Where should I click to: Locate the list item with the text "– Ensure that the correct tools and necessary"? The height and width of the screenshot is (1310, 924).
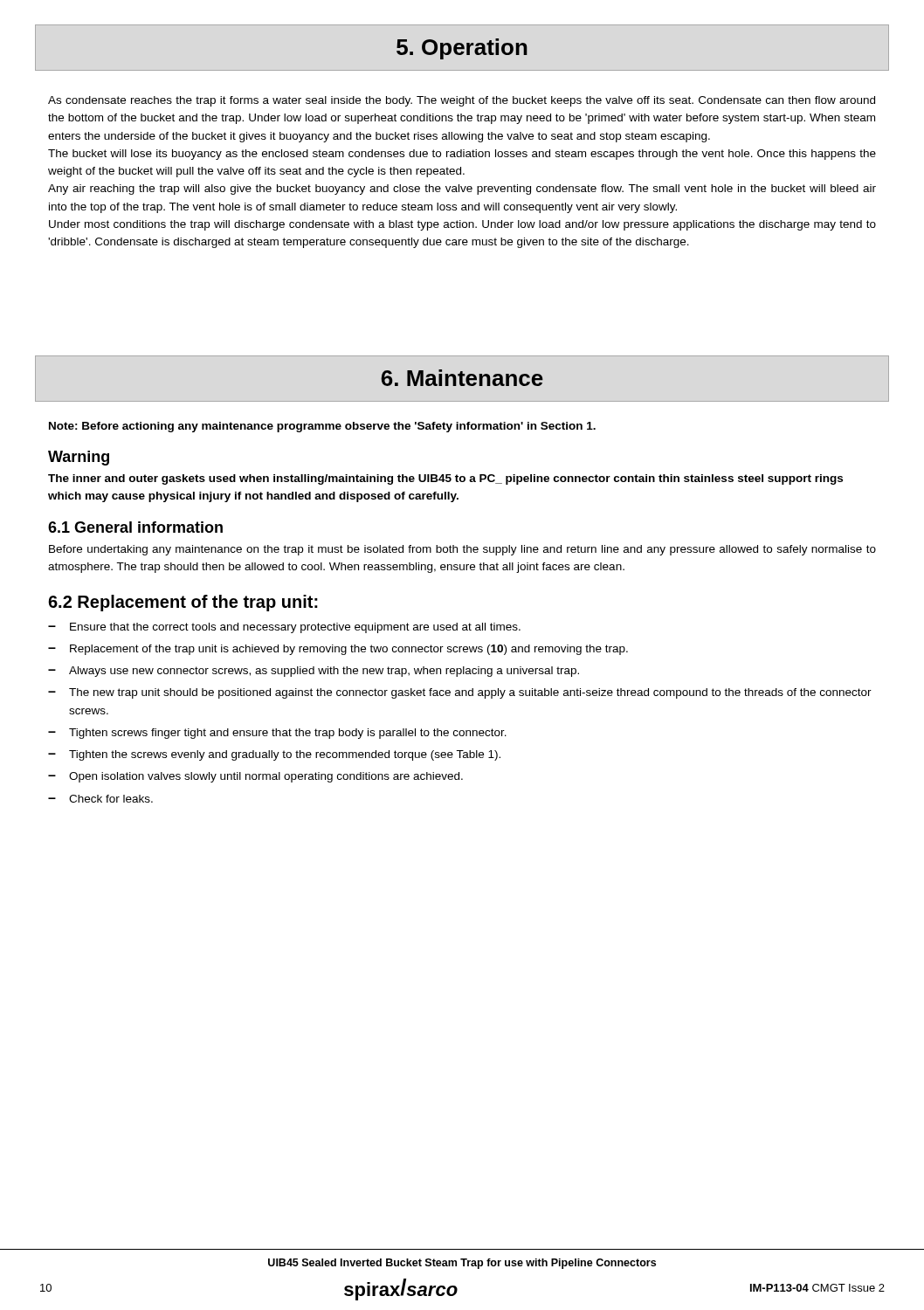pyautogui.click(x=462, y=626)
